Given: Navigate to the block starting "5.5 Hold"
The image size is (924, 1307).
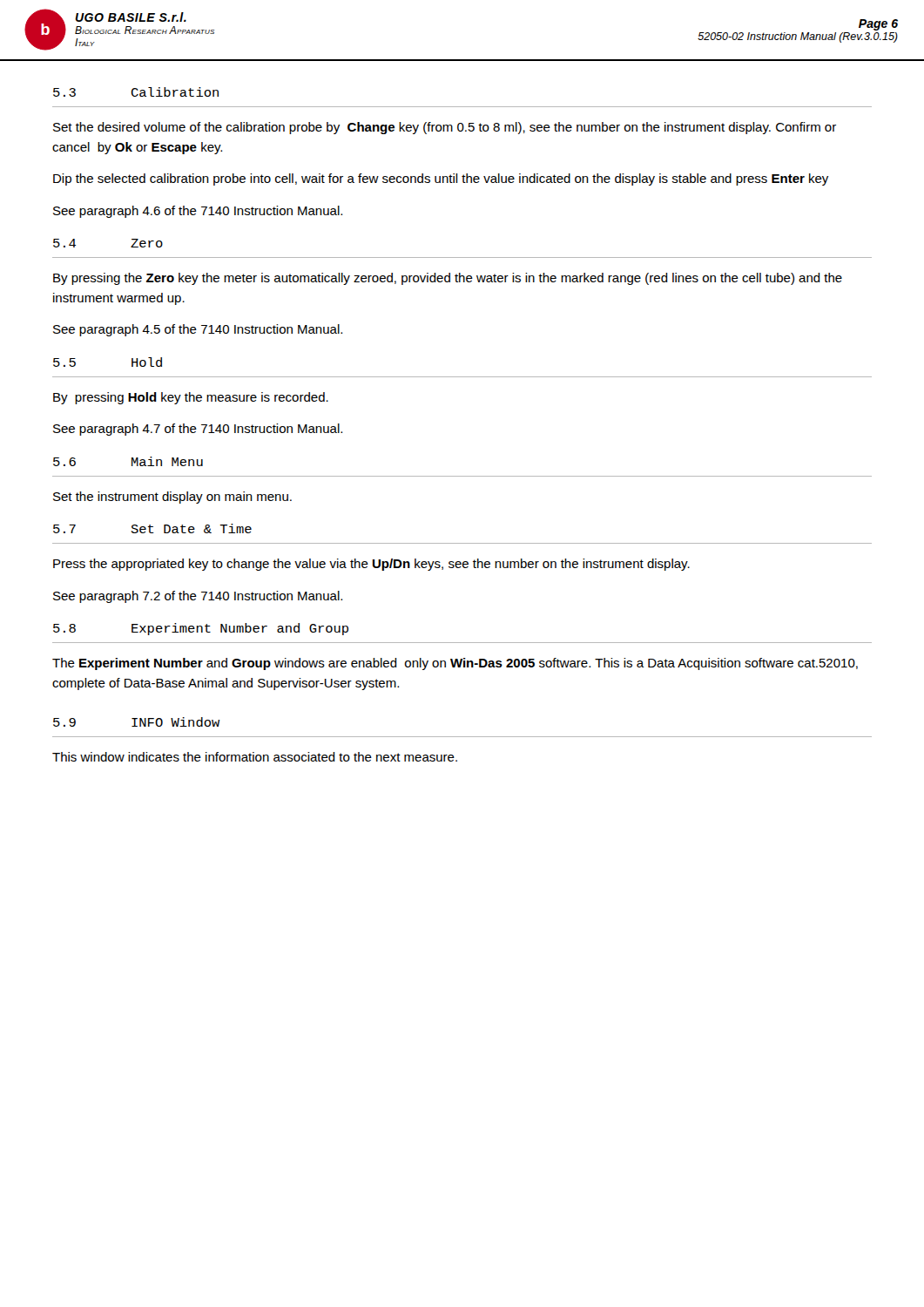Looking at the screenshot, I should [56, 362].
